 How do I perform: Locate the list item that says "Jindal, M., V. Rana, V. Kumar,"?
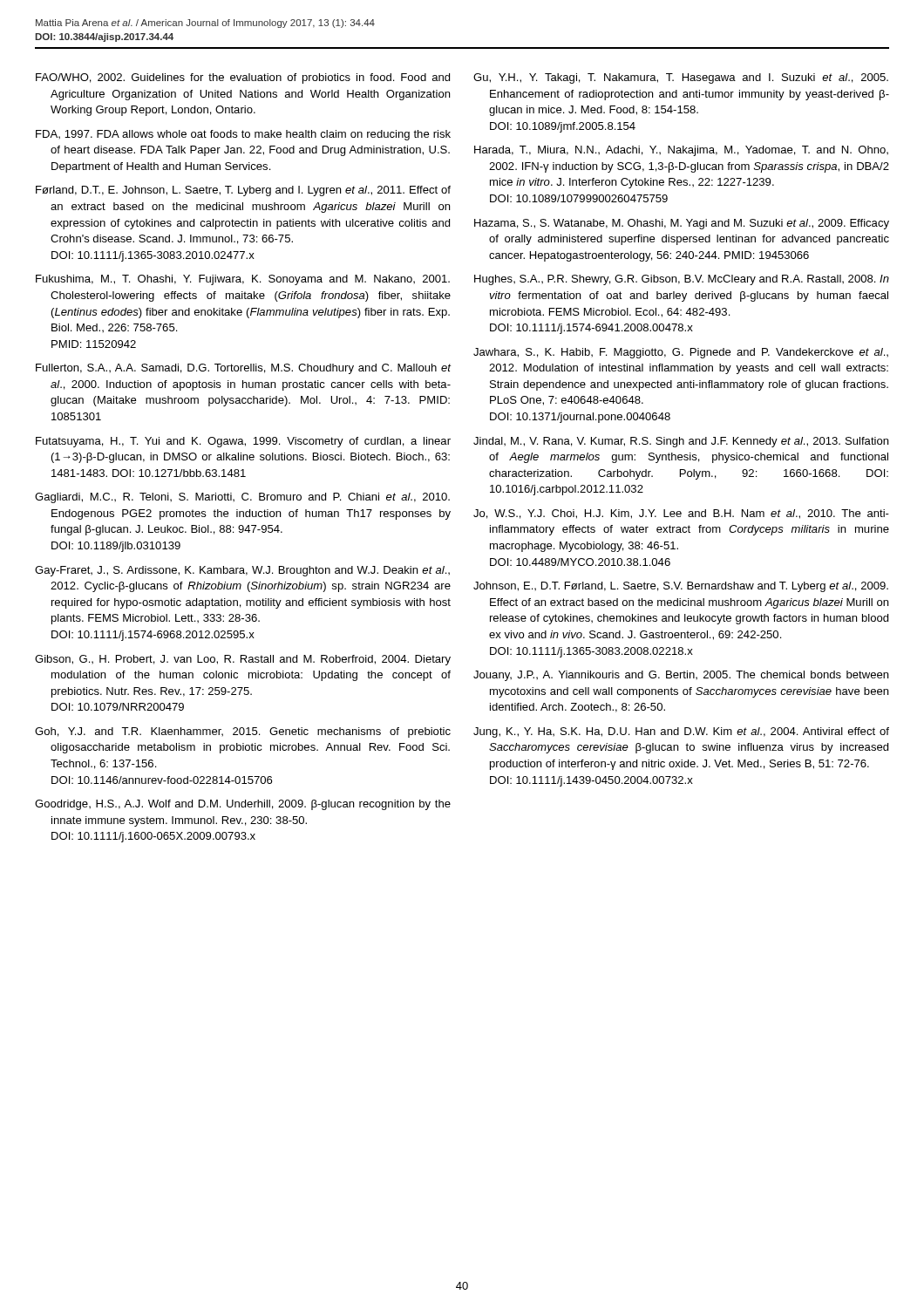click(681, 465)
